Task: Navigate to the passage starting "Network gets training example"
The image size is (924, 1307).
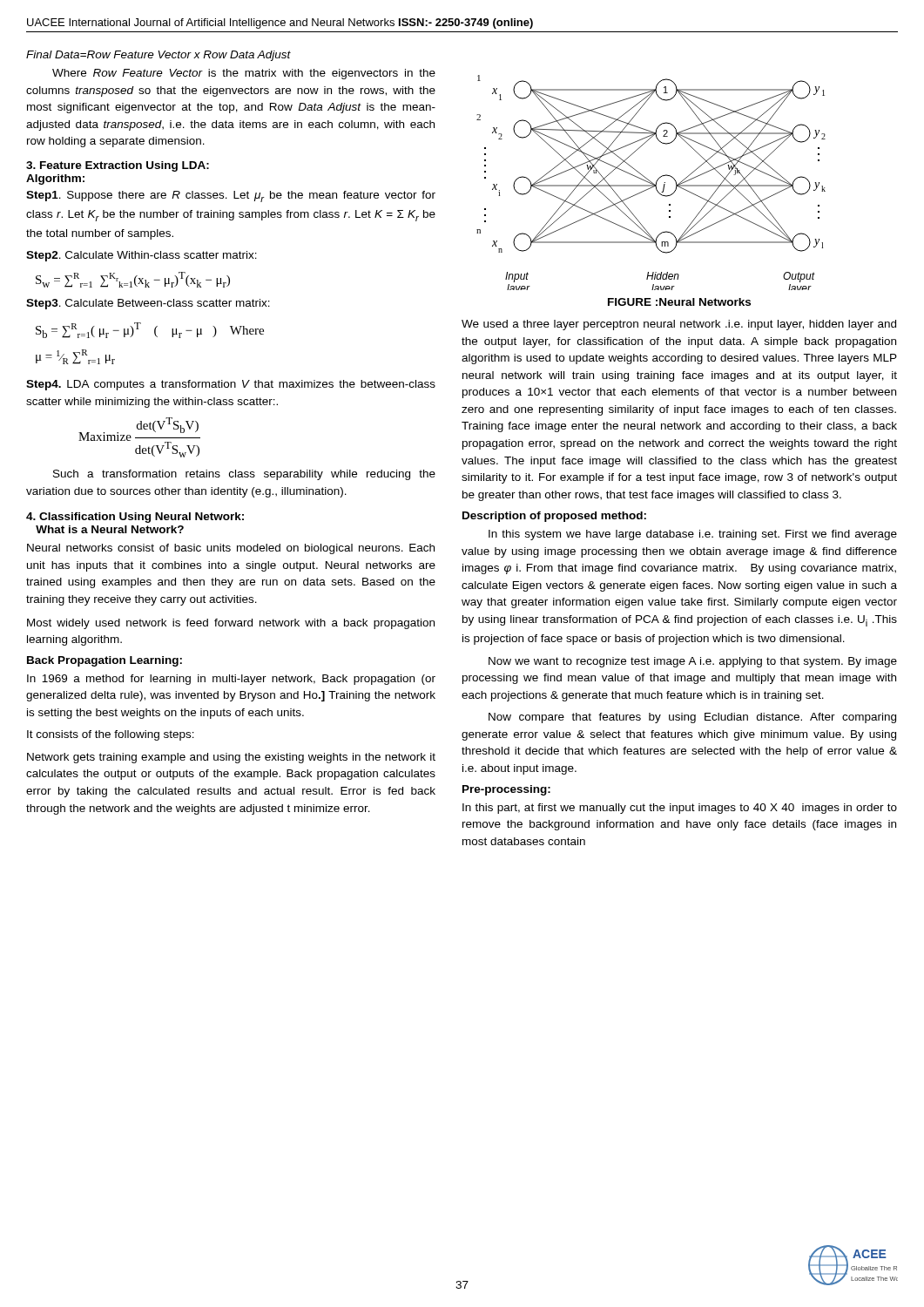Action: point(231,783)
